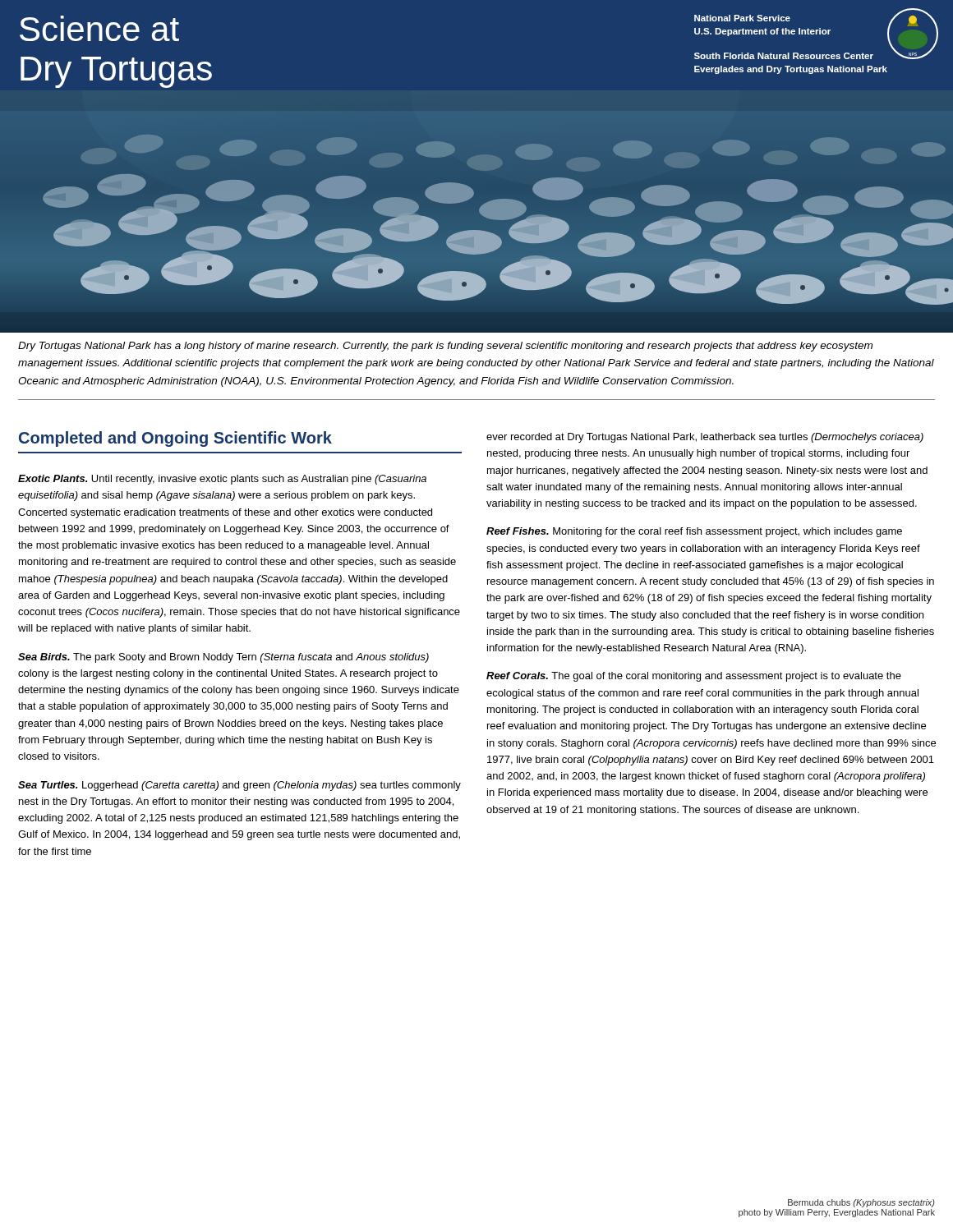The image size is (953, 1232).
Task: Locate the block of text that opens with "ever recorded at"
Action: 711,623
